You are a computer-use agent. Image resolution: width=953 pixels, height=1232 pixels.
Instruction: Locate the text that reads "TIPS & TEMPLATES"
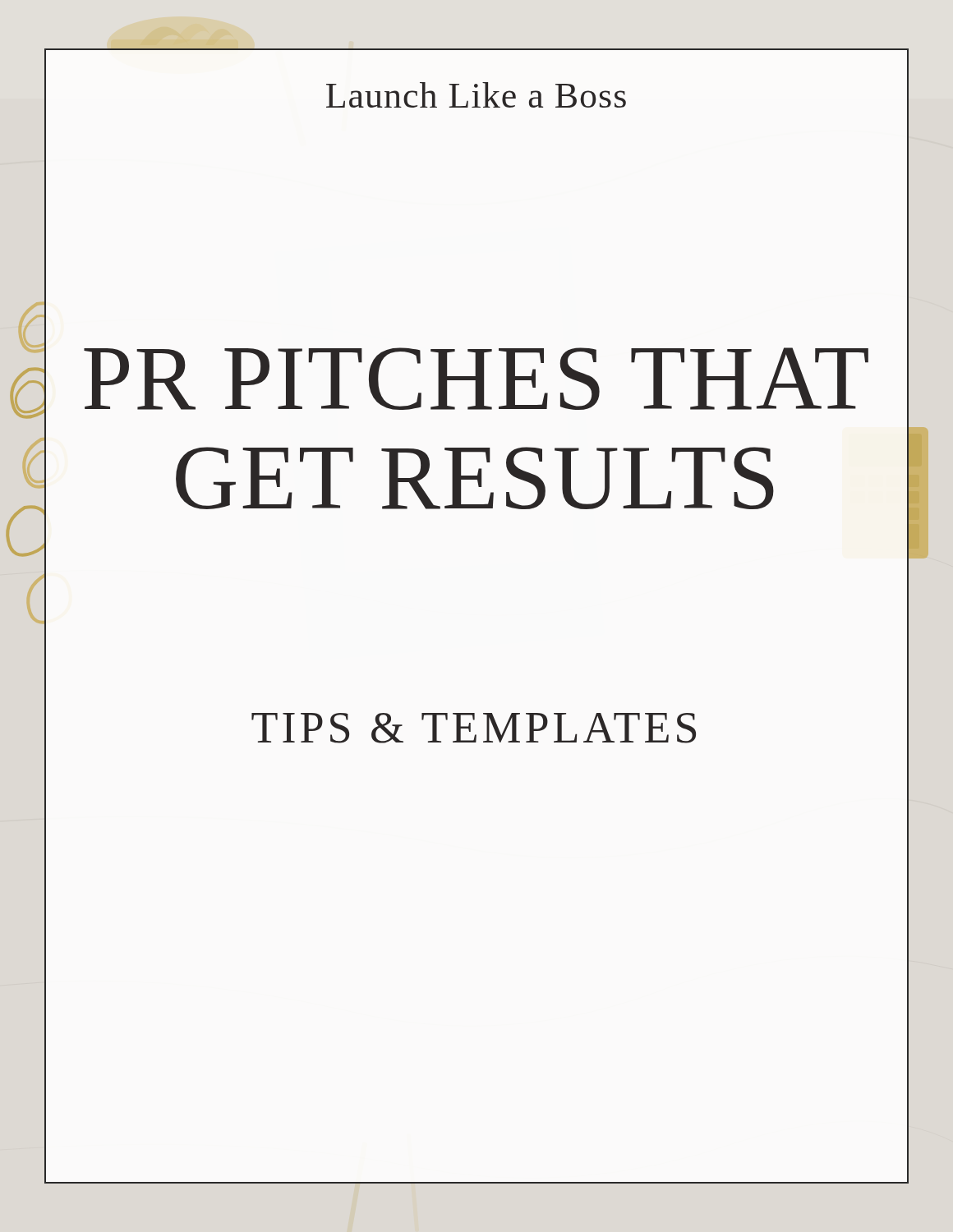click(x=476, y=728)
